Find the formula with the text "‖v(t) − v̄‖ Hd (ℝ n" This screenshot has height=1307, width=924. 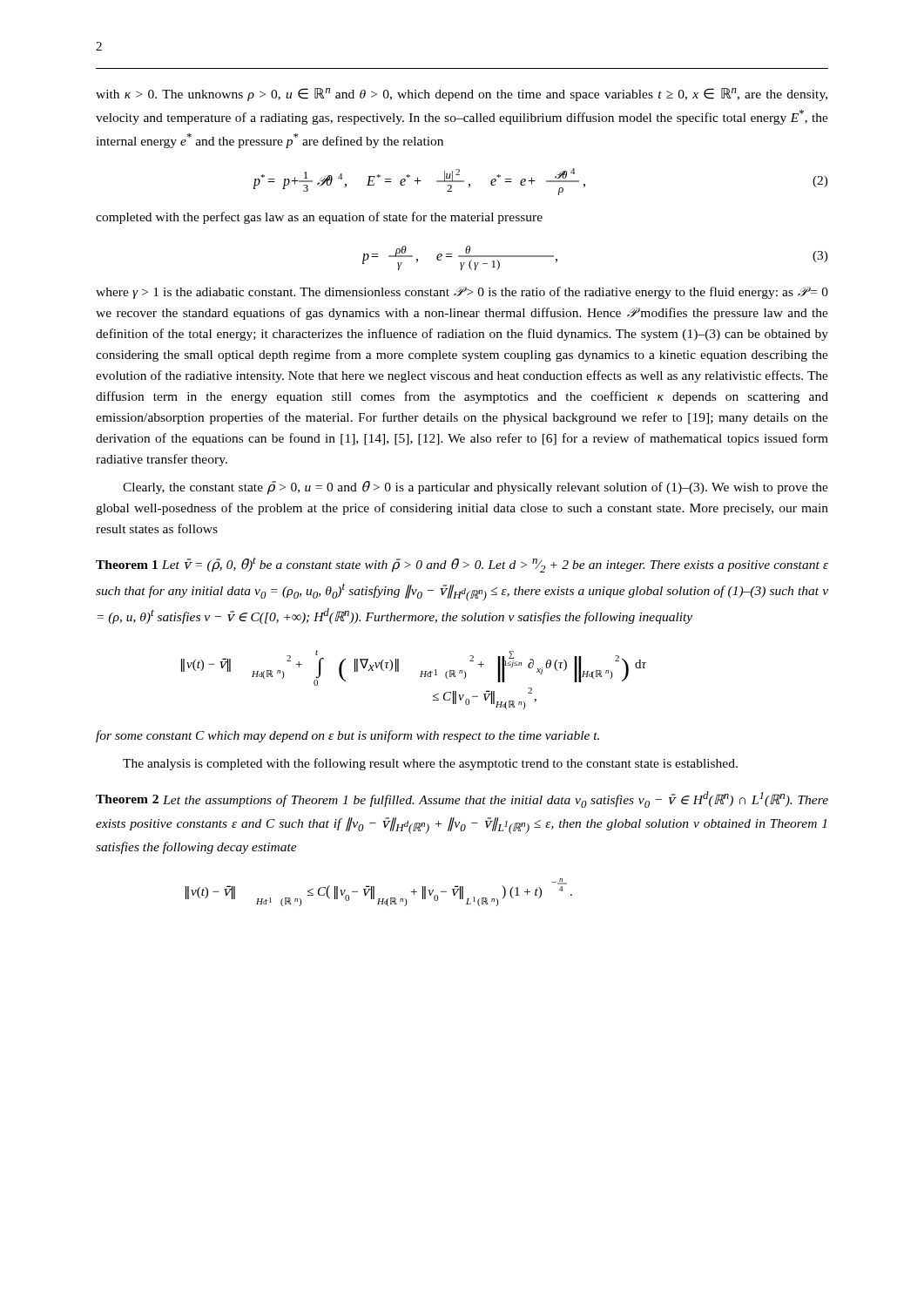tap(462, 677)
